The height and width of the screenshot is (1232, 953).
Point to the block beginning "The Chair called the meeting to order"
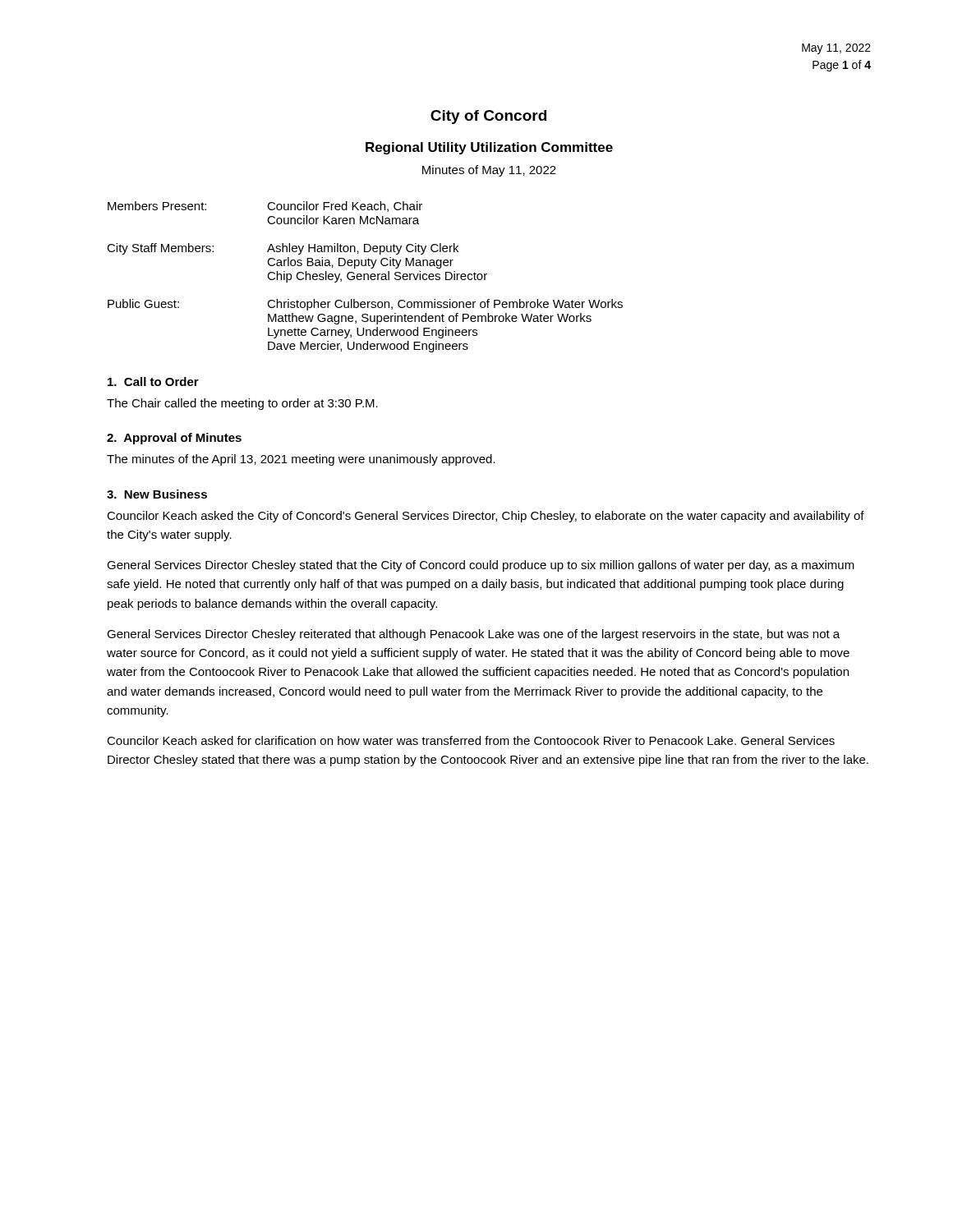(x=243, y=403)
